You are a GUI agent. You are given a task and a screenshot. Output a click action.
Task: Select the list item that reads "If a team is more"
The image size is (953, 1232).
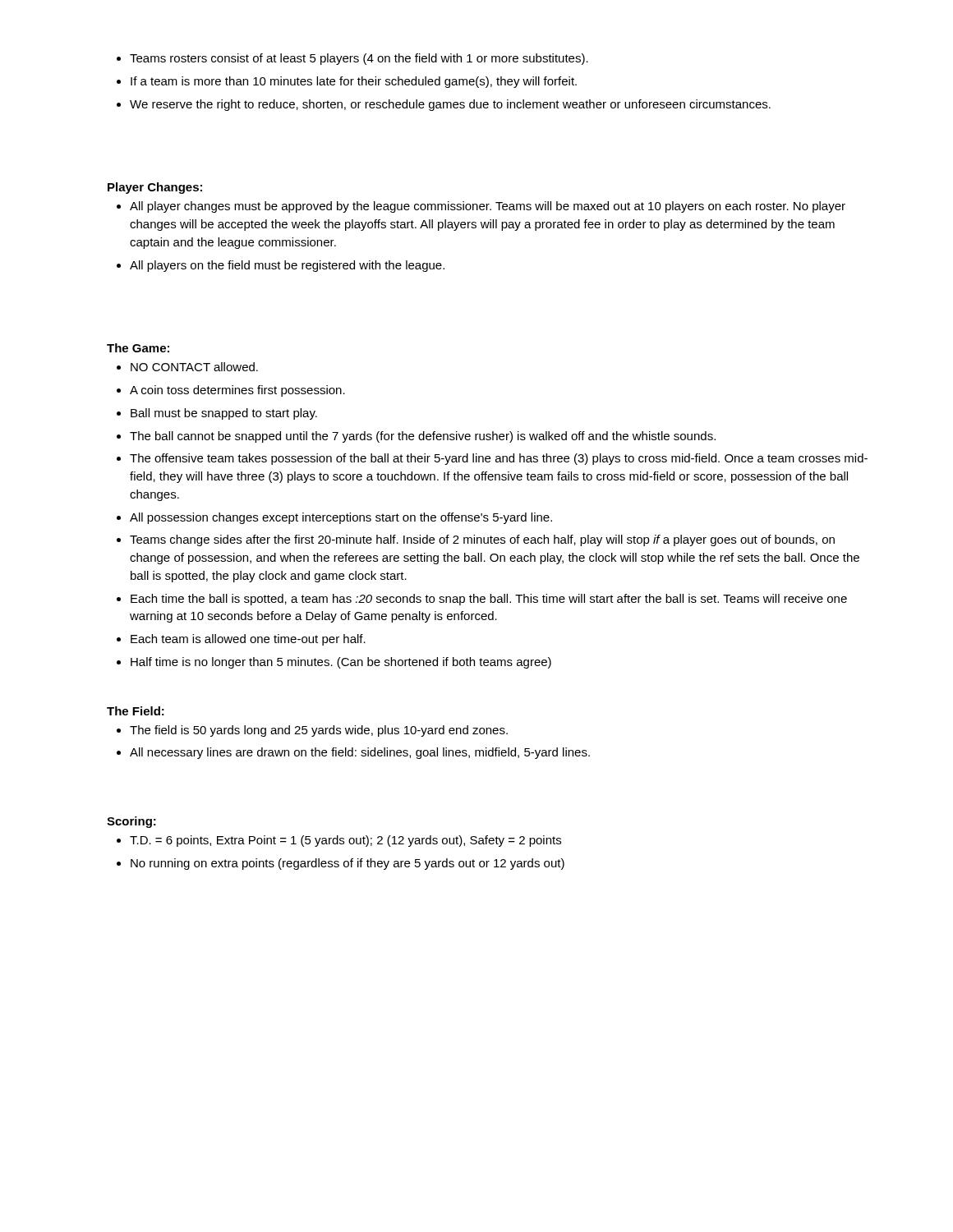tap(354, 81)
